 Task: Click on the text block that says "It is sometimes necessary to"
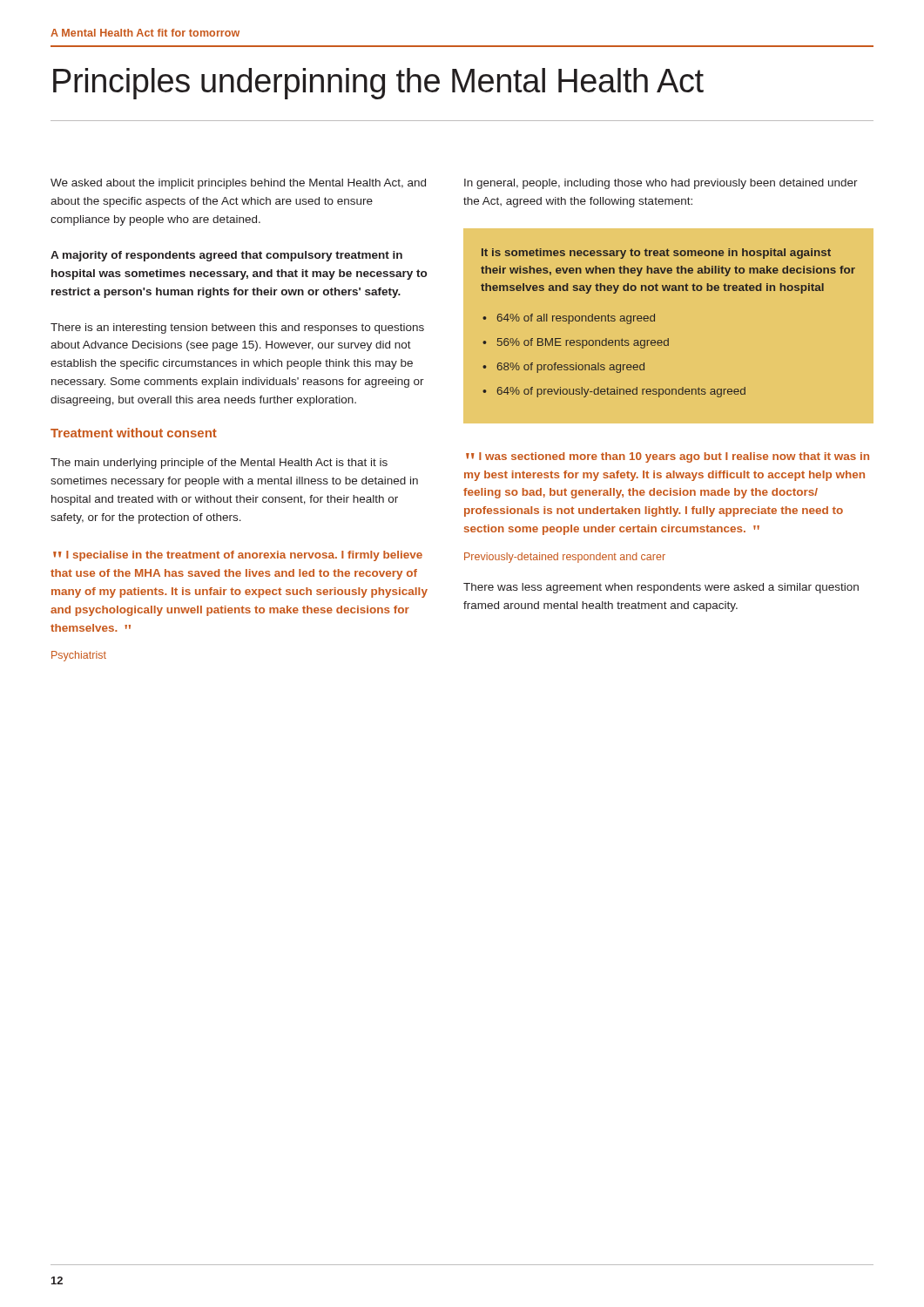point(668,326)
